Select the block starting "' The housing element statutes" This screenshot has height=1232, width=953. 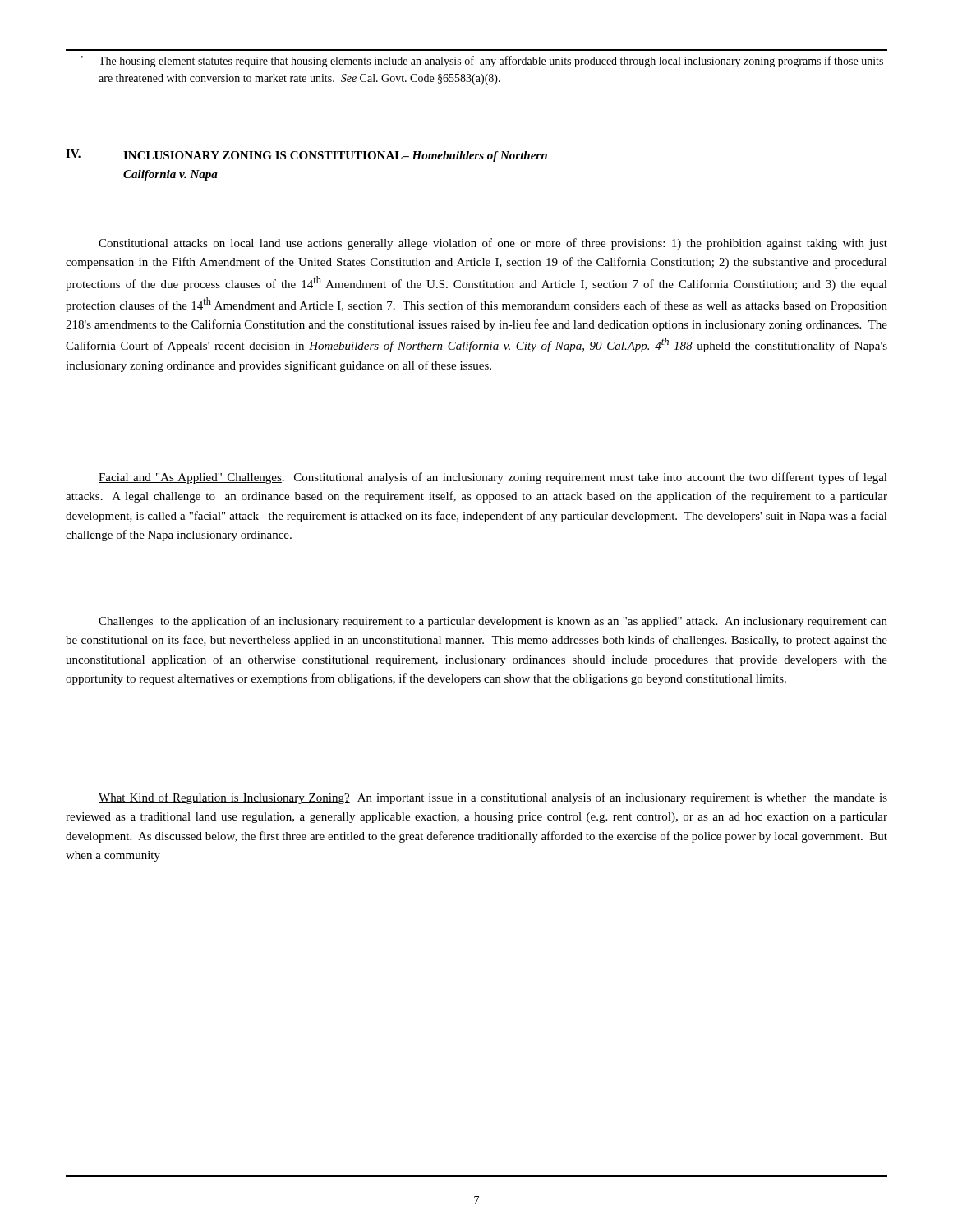476,70
